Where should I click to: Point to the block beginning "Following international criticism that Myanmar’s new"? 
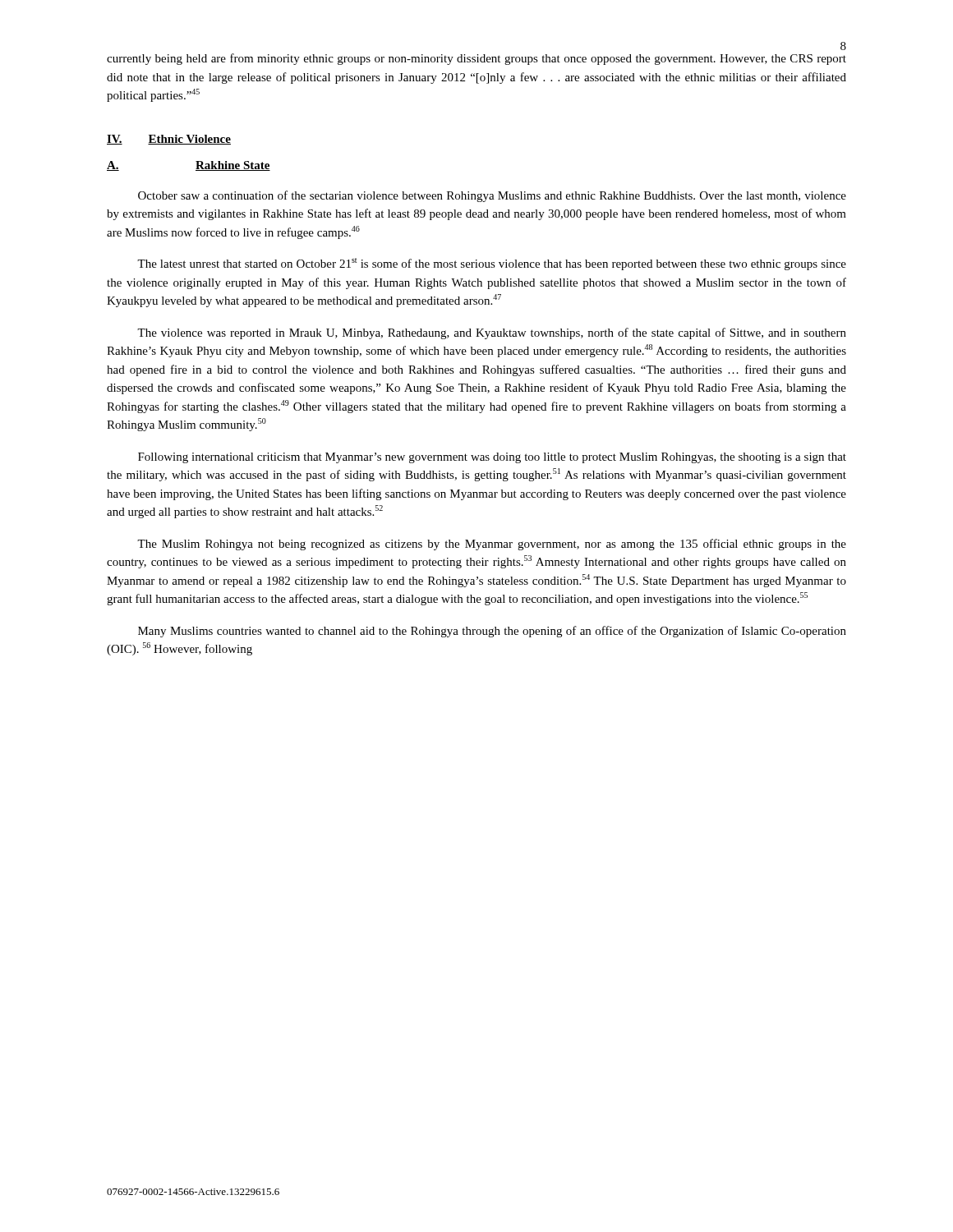[476, 484]
